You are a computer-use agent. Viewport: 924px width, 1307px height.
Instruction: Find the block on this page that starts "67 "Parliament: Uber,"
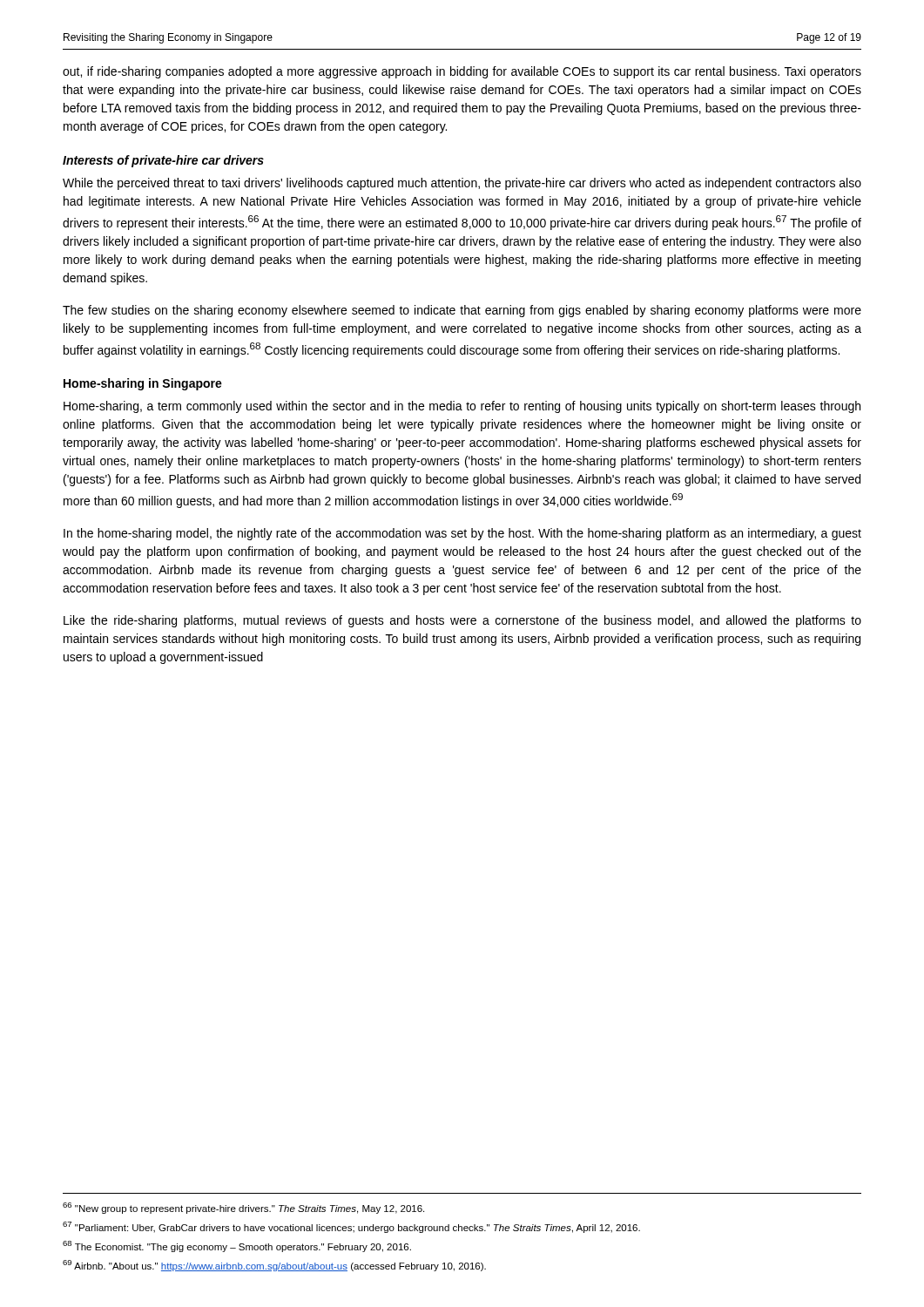[352, 1226]
